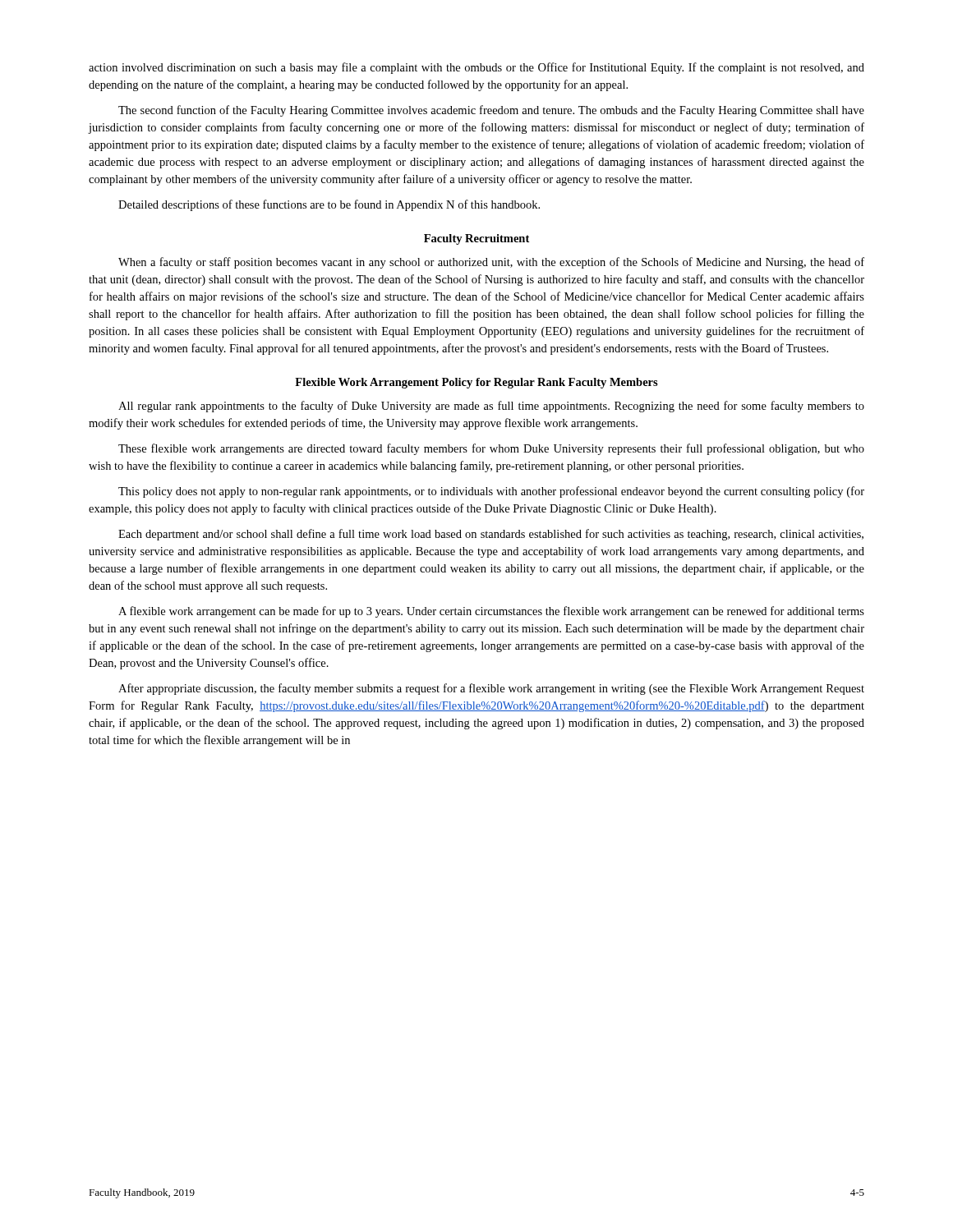Find the region starting "After appropriate discussion, the faculty member submits"

pyautogui.click(x=476, y=715)
